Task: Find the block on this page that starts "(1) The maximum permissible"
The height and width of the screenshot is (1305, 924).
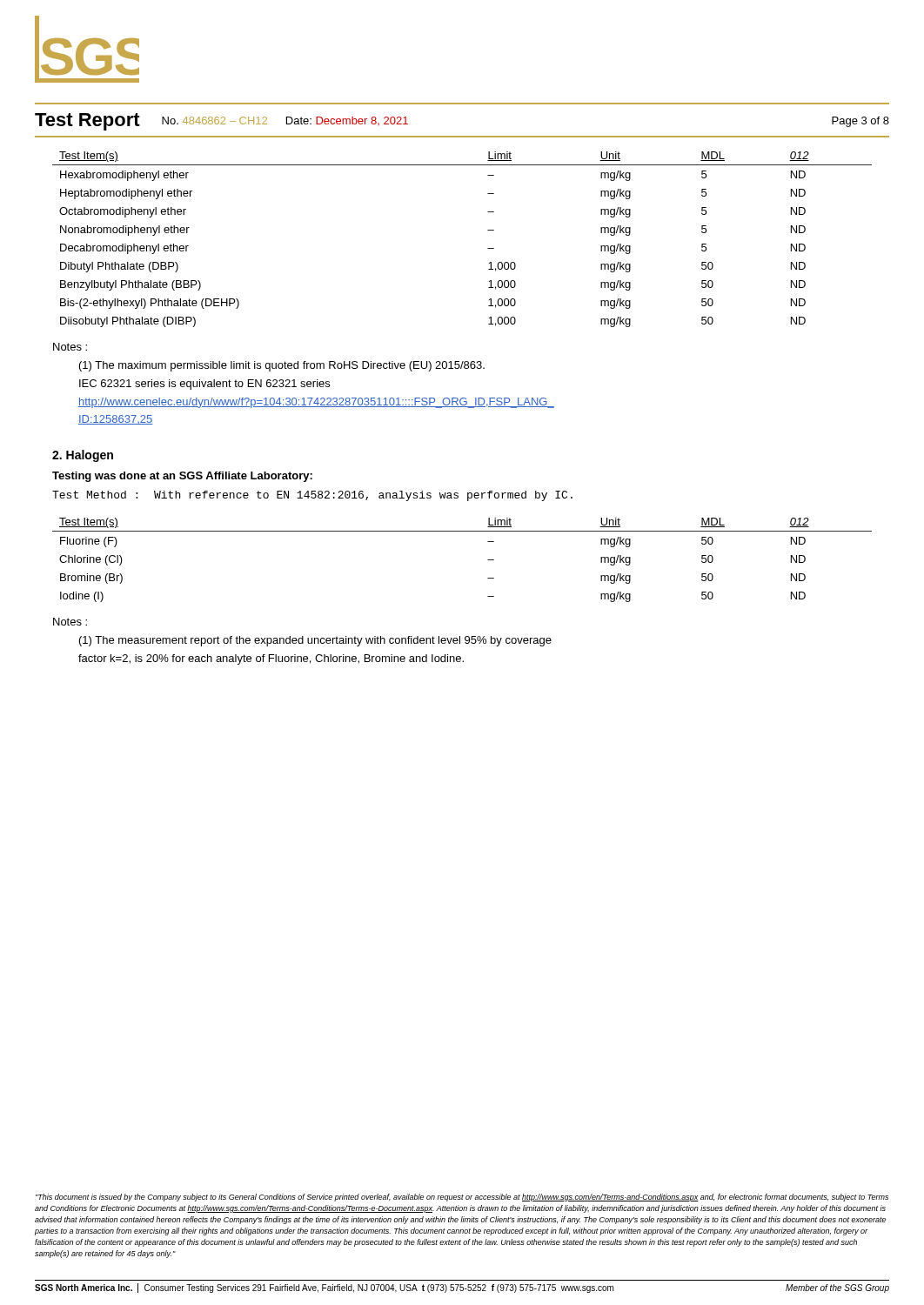Action: tap(475, 393)
